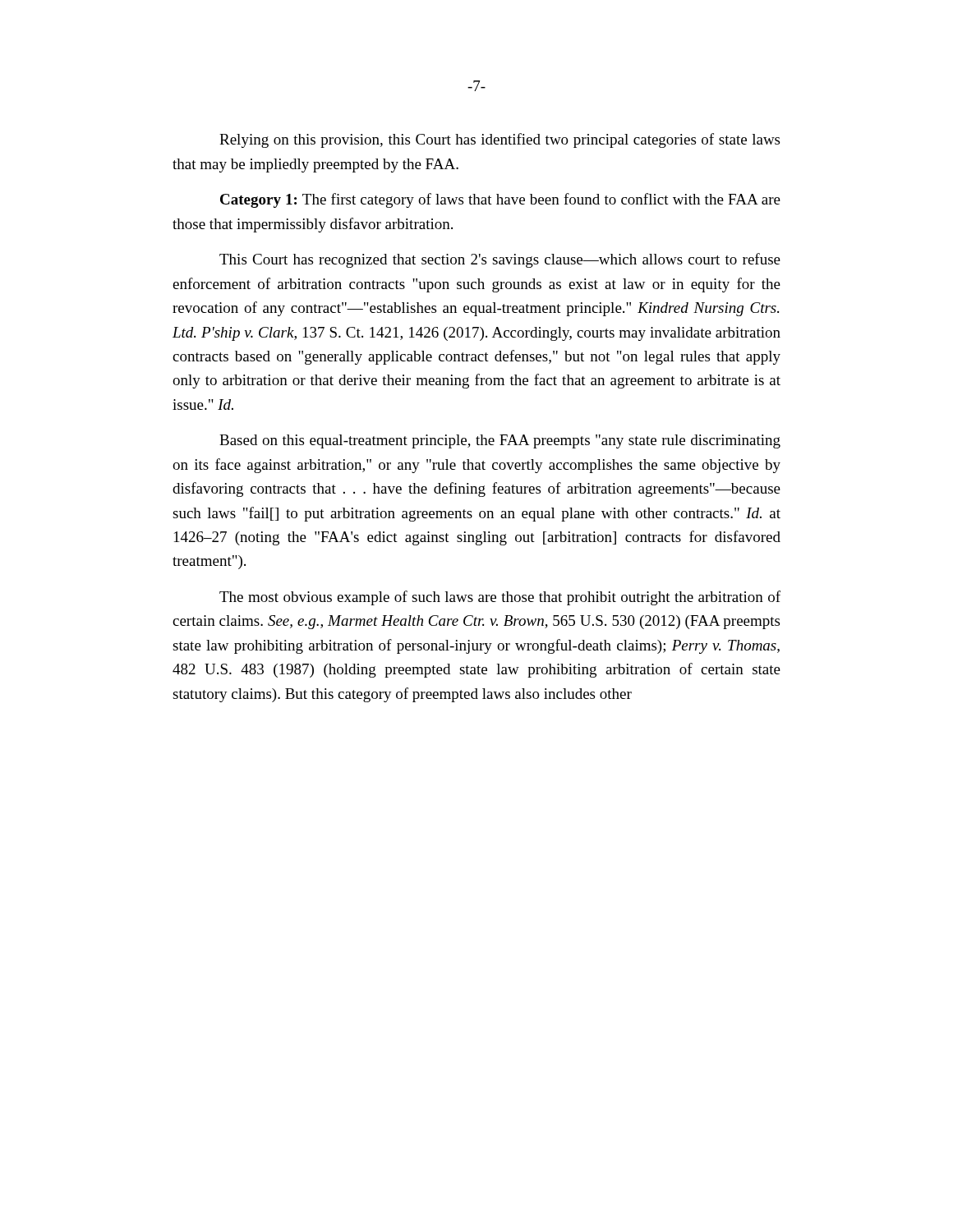Find the text block containing "The most obvious example of such laws are"
The height and width of the screenshot is (1232, 953).
coord(476,645)
